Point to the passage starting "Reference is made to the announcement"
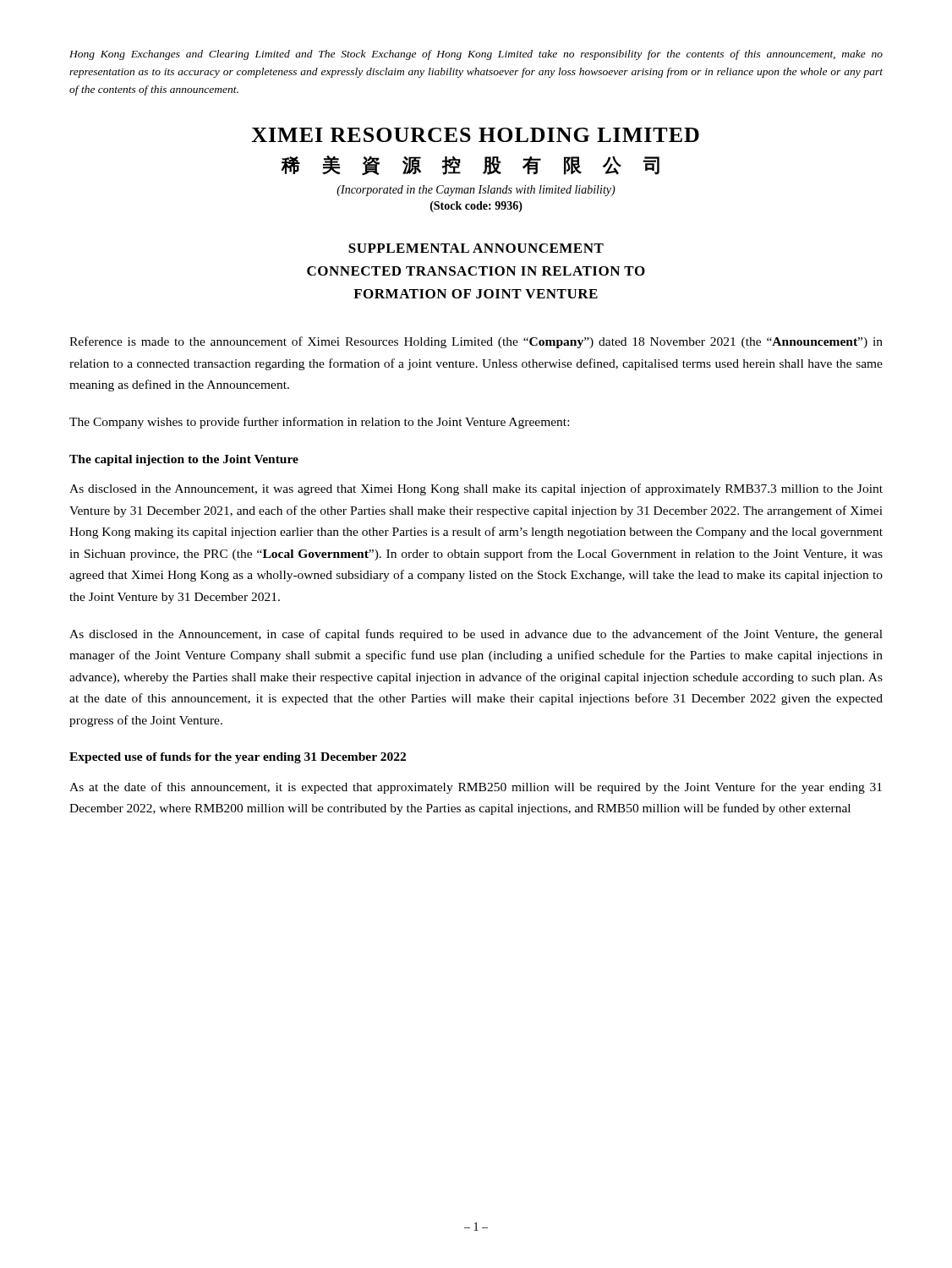Viewport: 952px width, 1268px height. pyautogui.click(x=476, y=363)
